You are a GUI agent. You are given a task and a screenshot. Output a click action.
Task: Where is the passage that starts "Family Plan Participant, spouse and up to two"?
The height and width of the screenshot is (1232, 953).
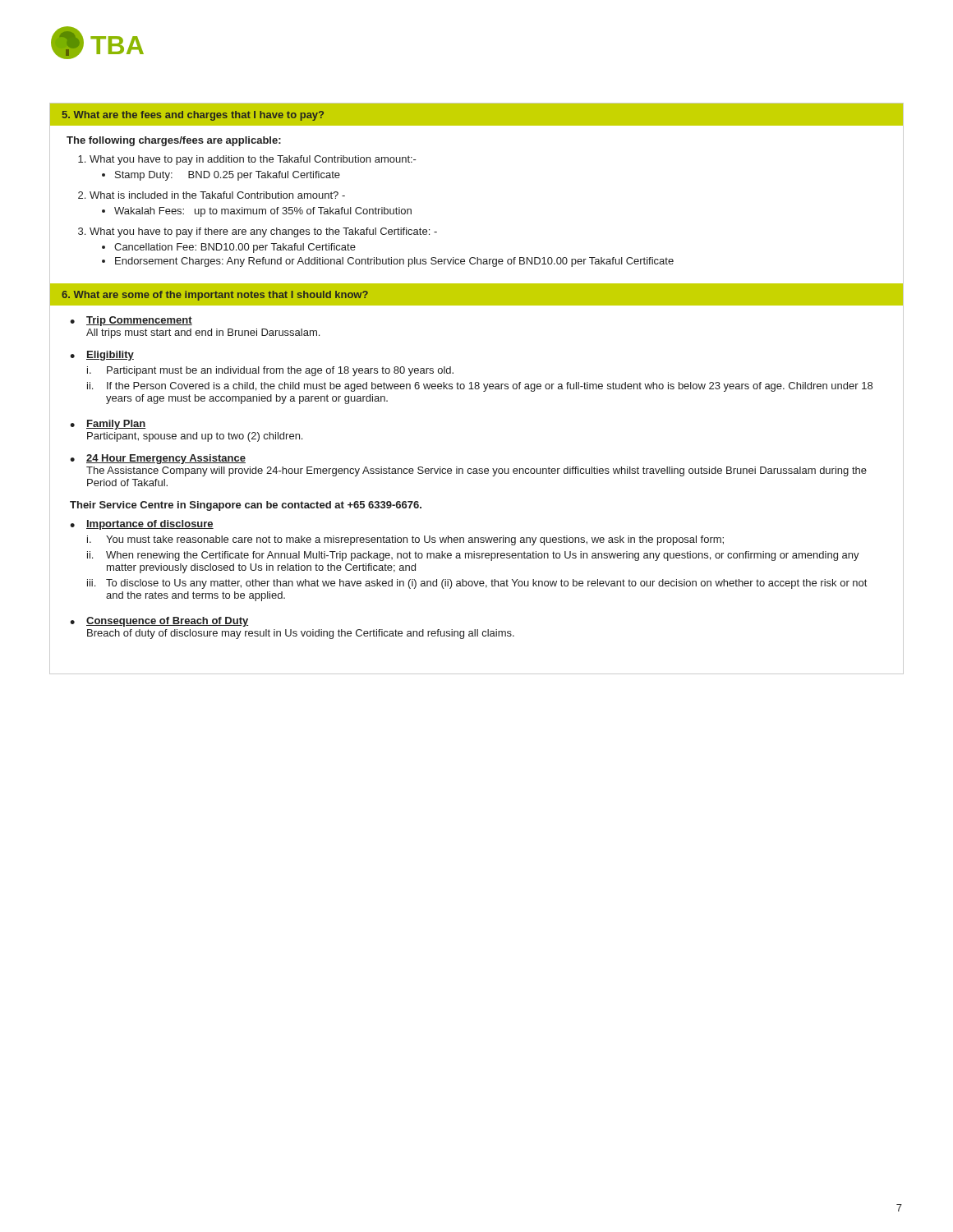[195, 430]
